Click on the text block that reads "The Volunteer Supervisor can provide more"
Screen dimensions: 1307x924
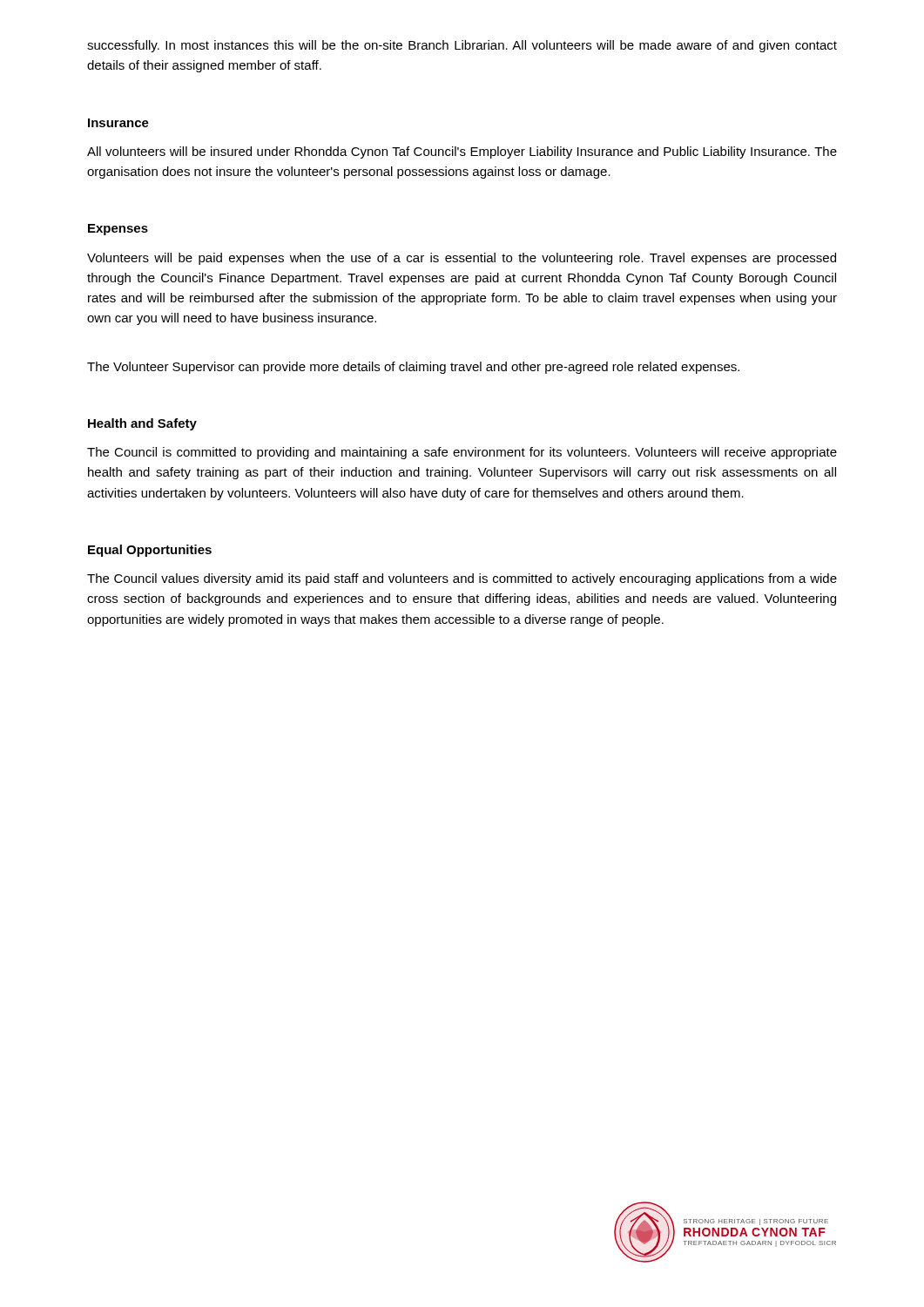(462, 366)
